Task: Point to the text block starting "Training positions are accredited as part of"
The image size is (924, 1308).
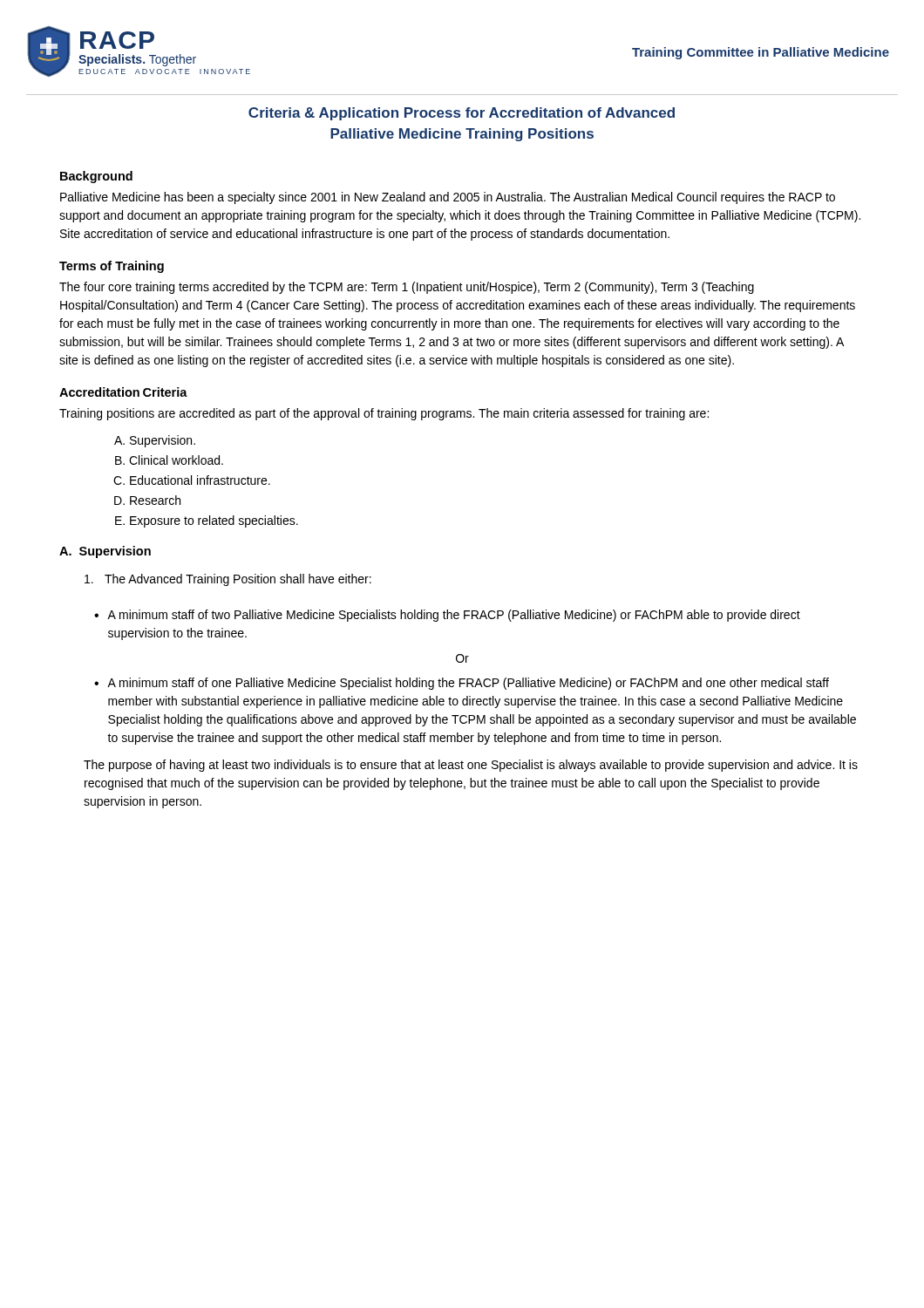Action: (385, 413)
